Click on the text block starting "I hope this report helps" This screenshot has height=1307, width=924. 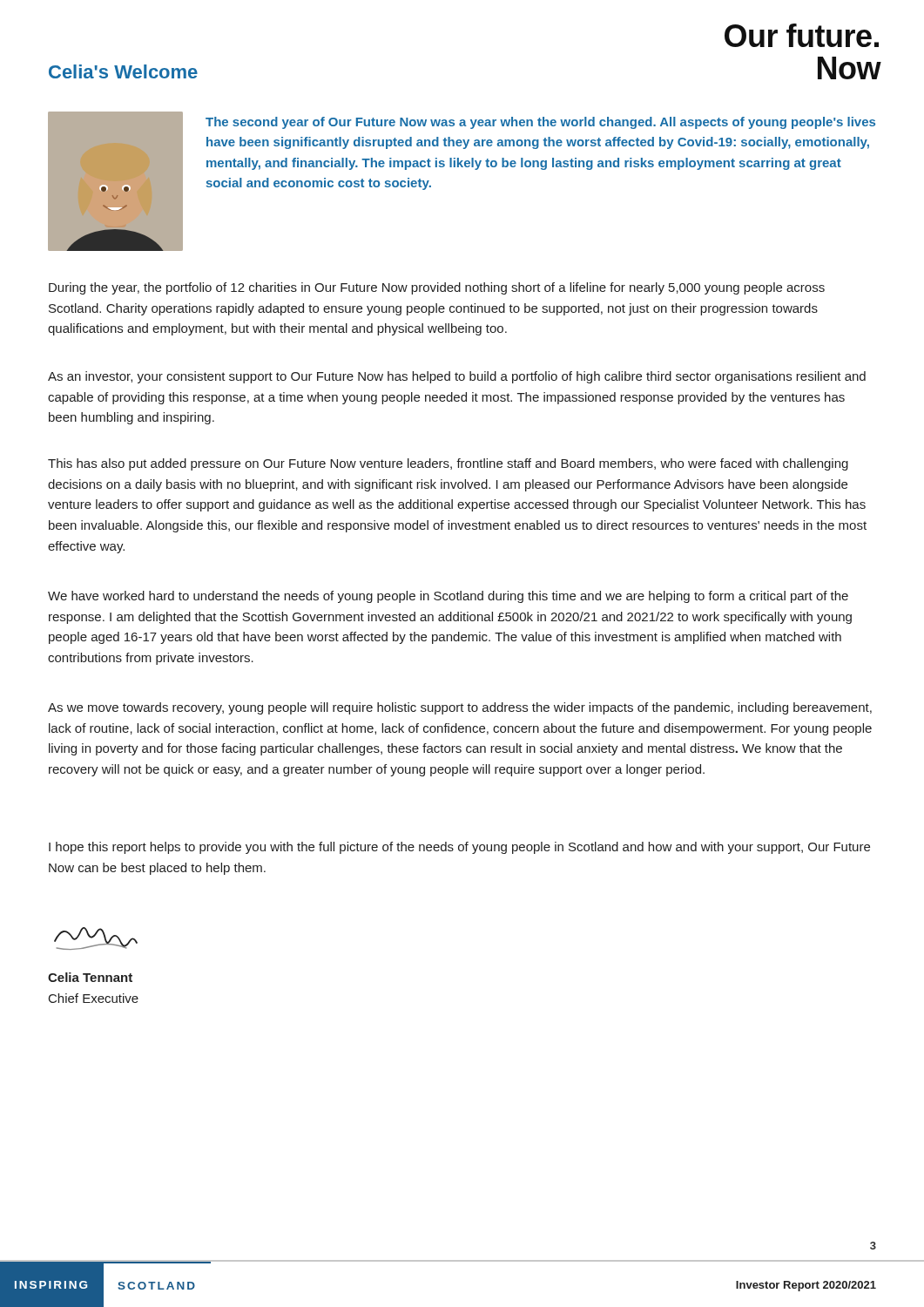click(459, 857)
